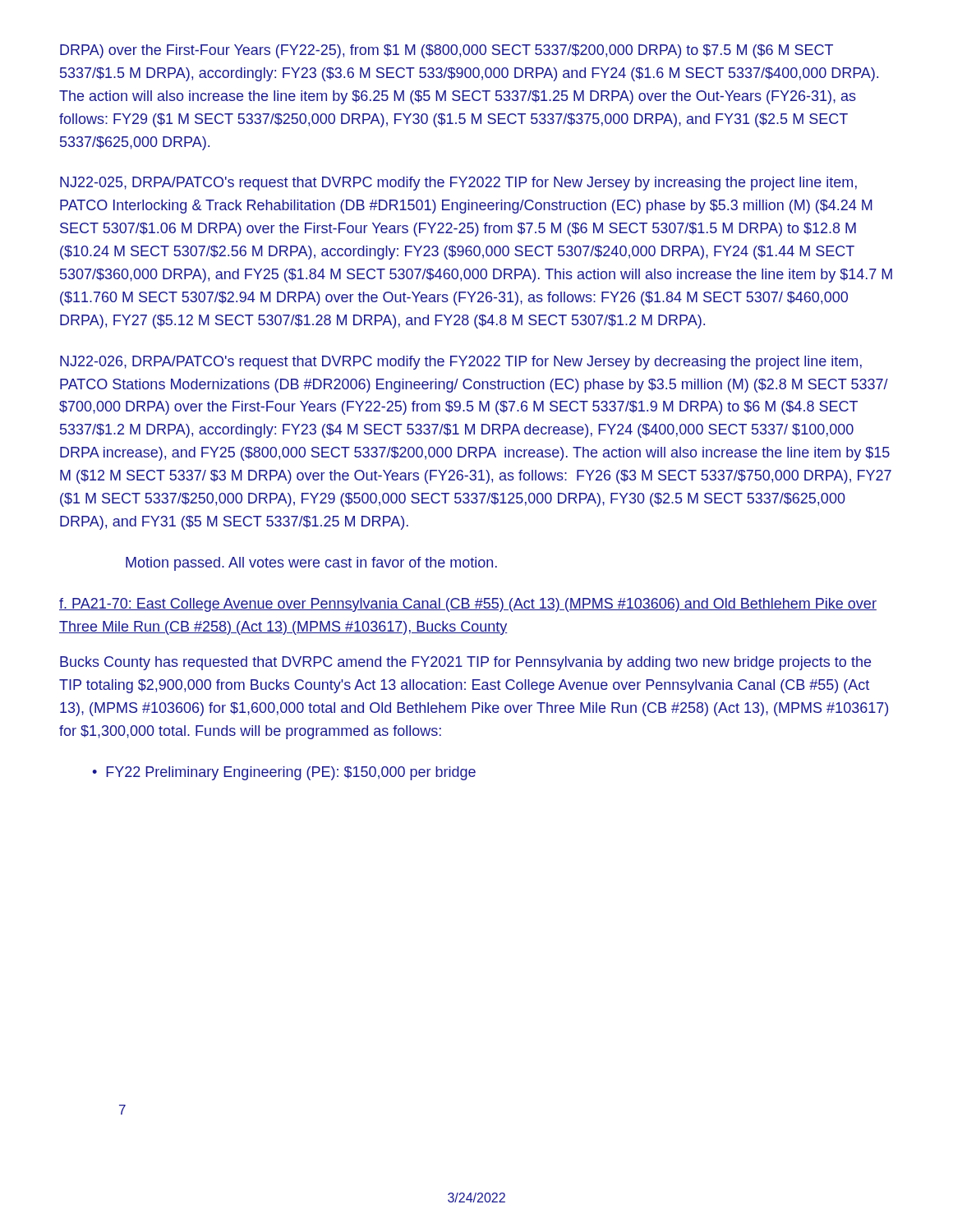Locate the text block with the text "DRPA) over the First-Four Years (FY22-25), from $1"
Image resolution: width=953 pixels, height=1232 pixels.
tap(469, 96)
